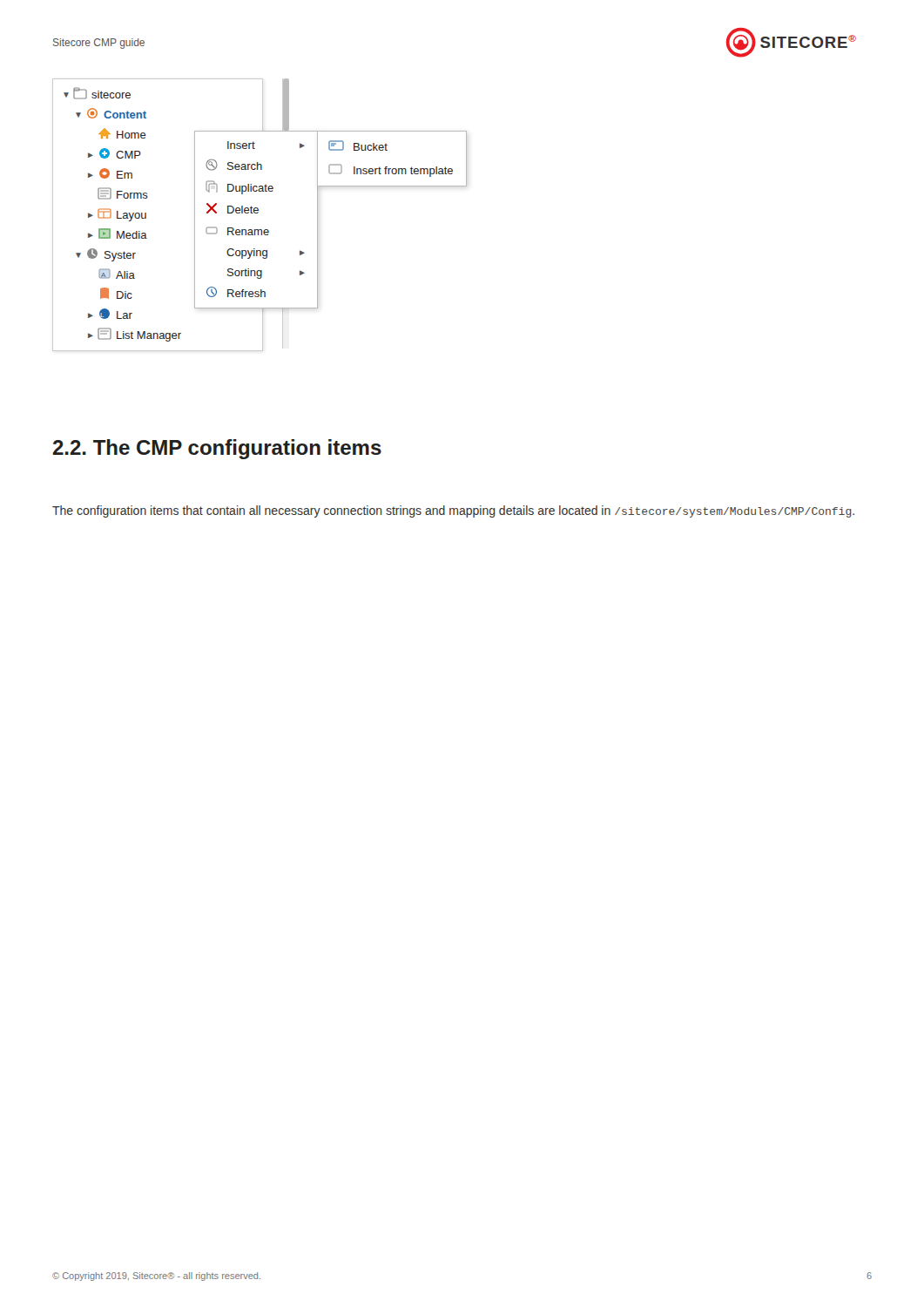Screen dimensions: 1307x924
Task: Point to the section header beginning "2.2. The CMP configuration"
Action: [217, 449]
